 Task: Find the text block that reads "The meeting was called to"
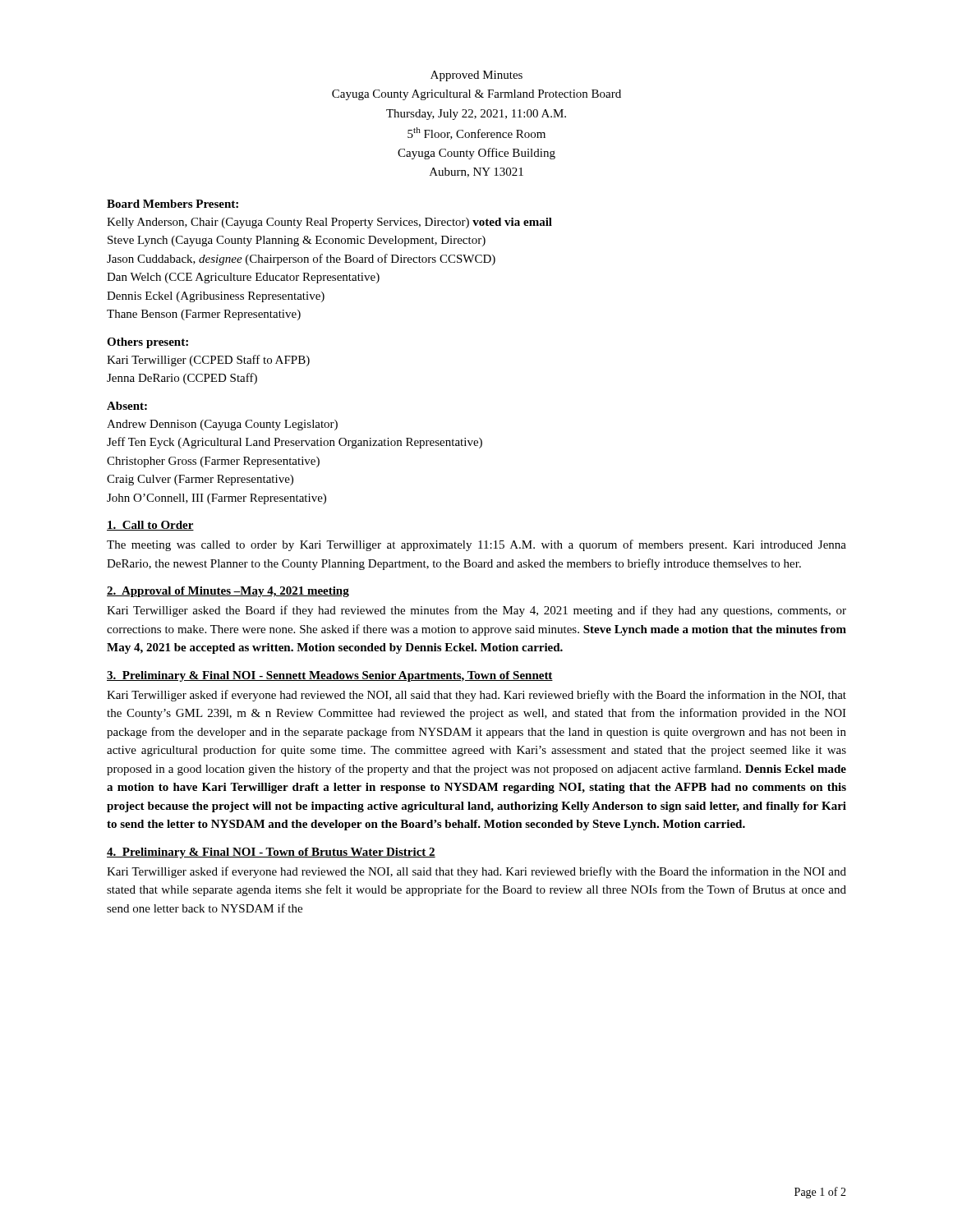476,554
